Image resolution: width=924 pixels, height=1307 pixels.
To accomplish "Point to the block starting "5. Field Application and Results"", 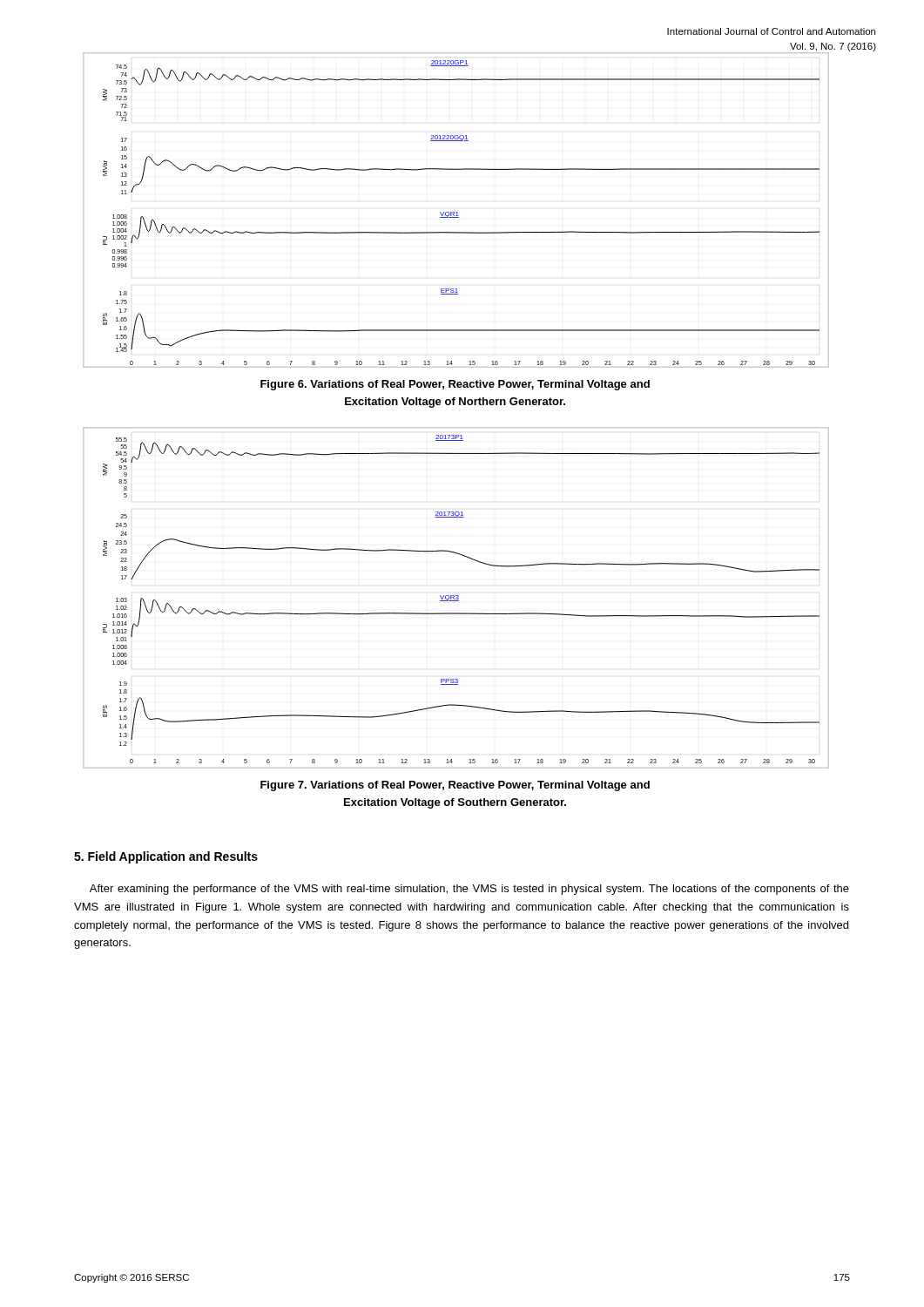I will point(166,857).
